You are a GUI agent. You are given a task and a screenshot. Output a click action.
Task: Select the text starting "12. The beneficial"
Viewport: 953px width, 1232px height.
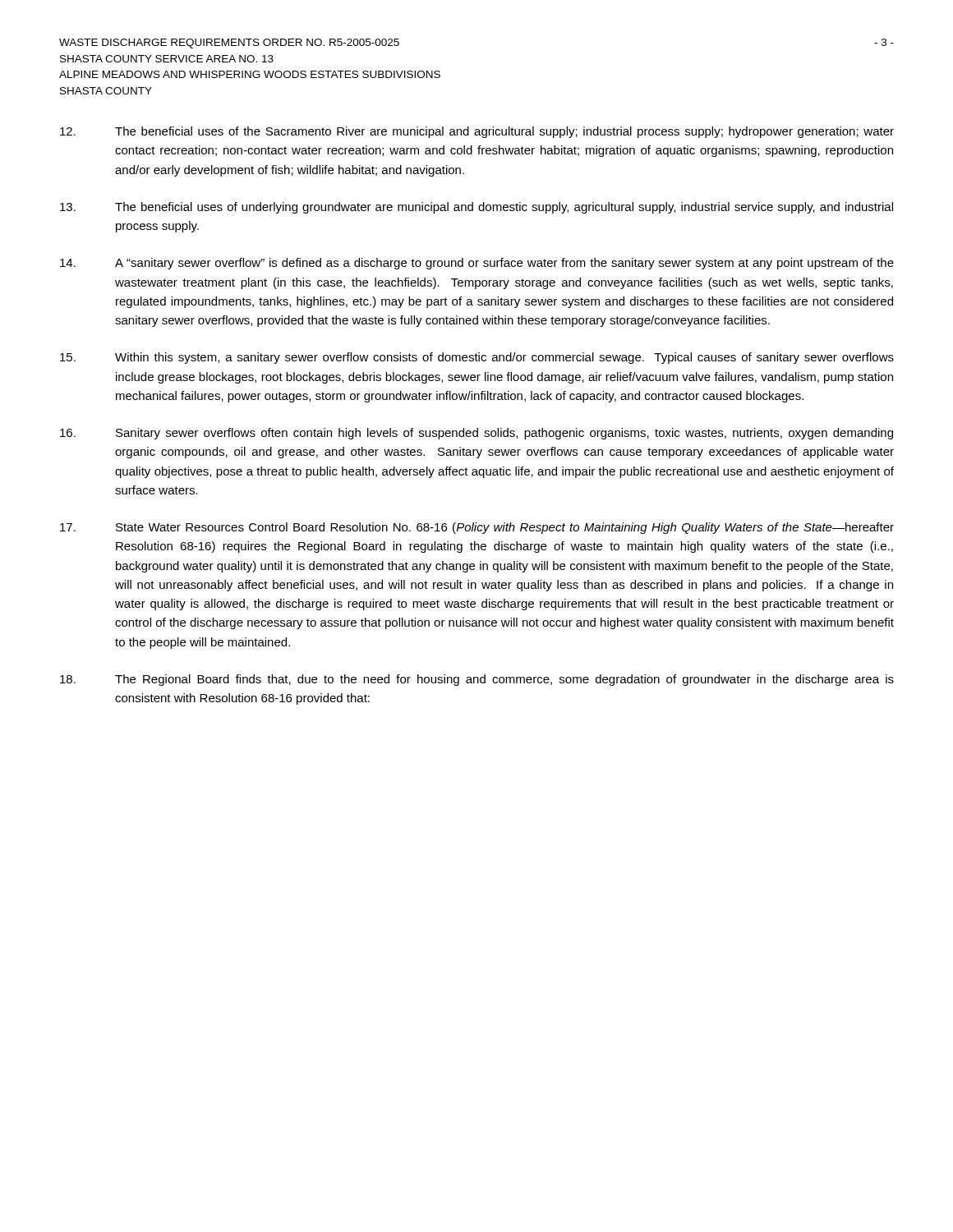point(476,150)
